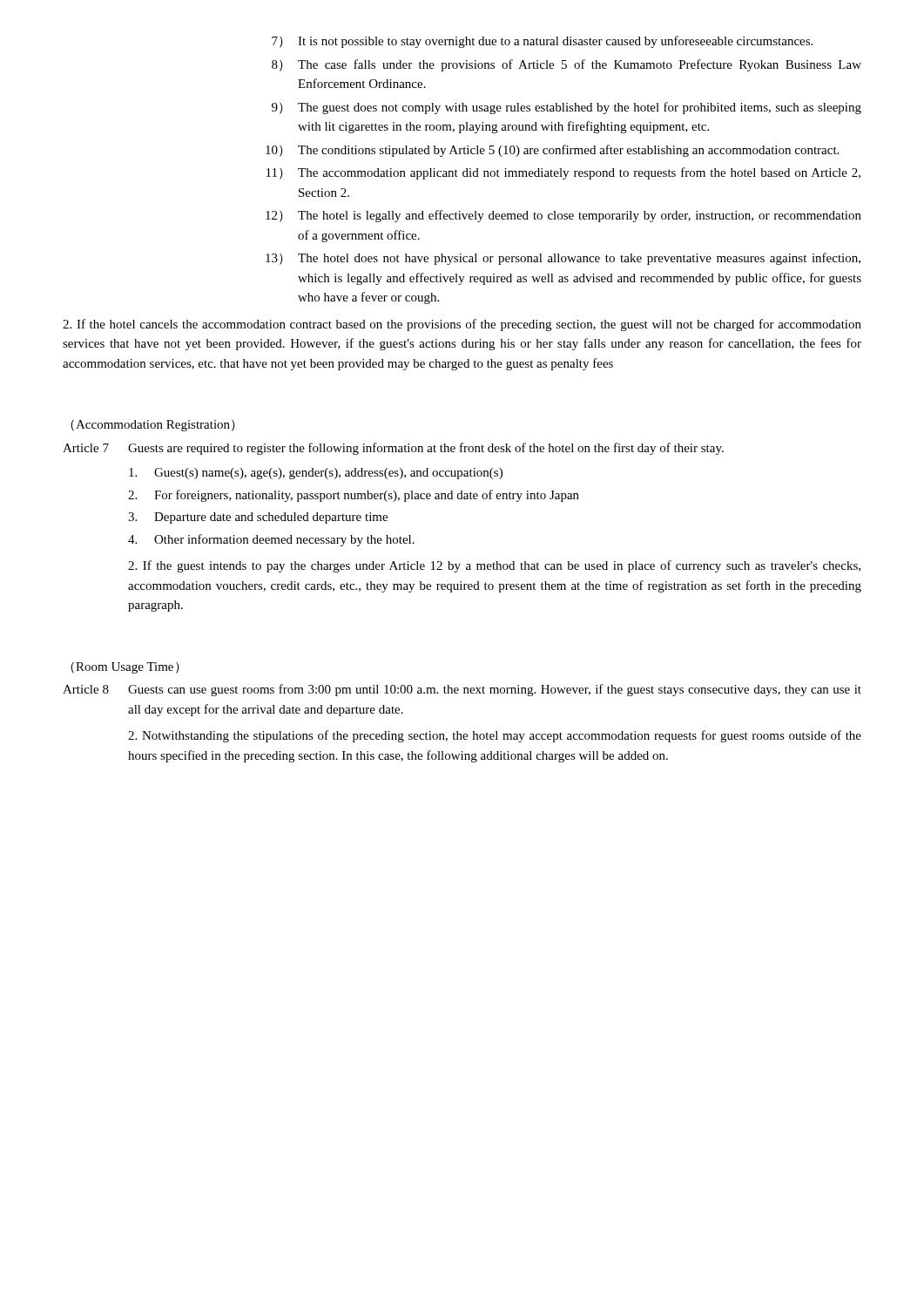Point to the region starting "（Accommodation Registration）"

[153, 424]
